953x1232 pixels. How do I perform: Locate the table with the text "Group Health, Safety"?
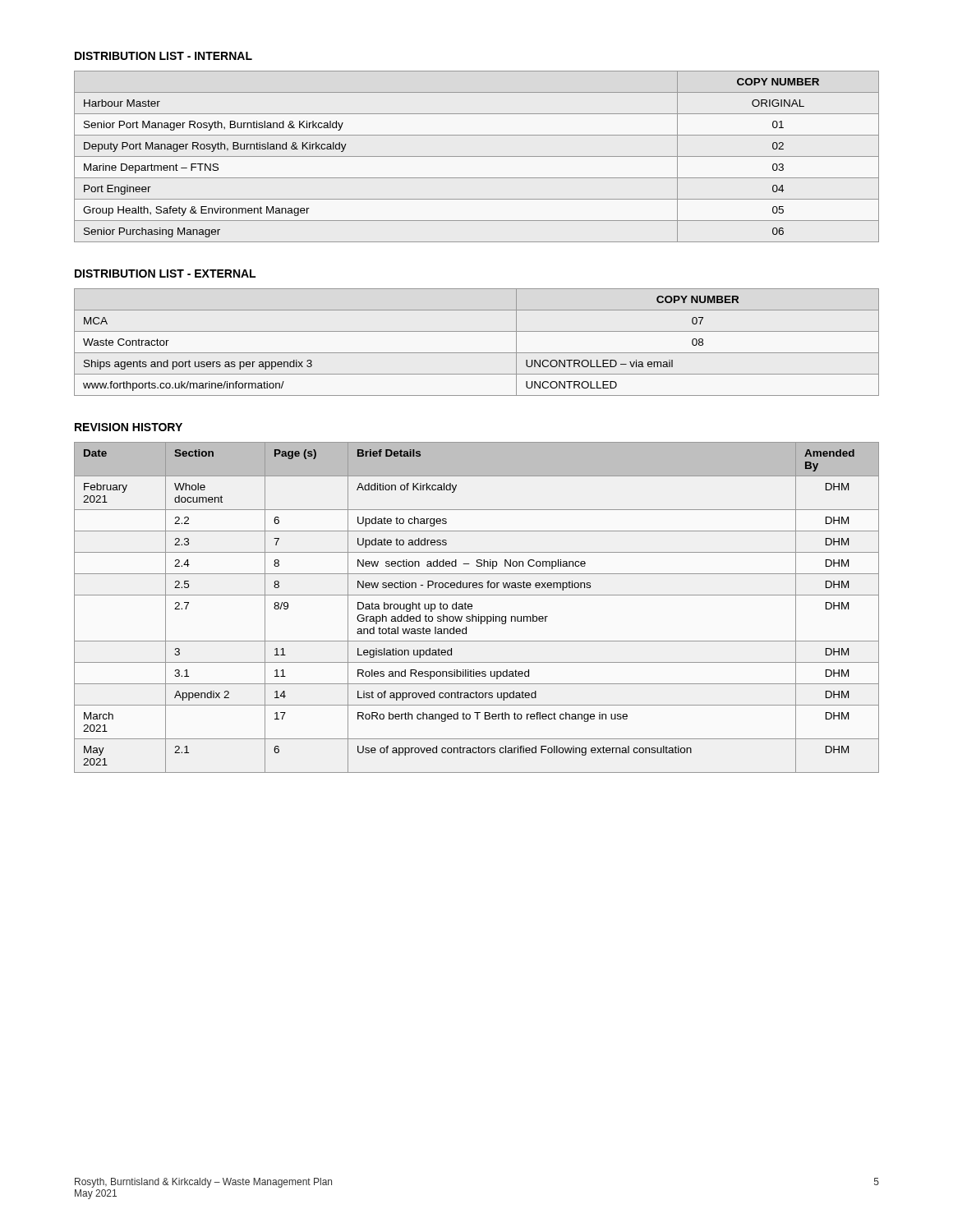(476, 156)
